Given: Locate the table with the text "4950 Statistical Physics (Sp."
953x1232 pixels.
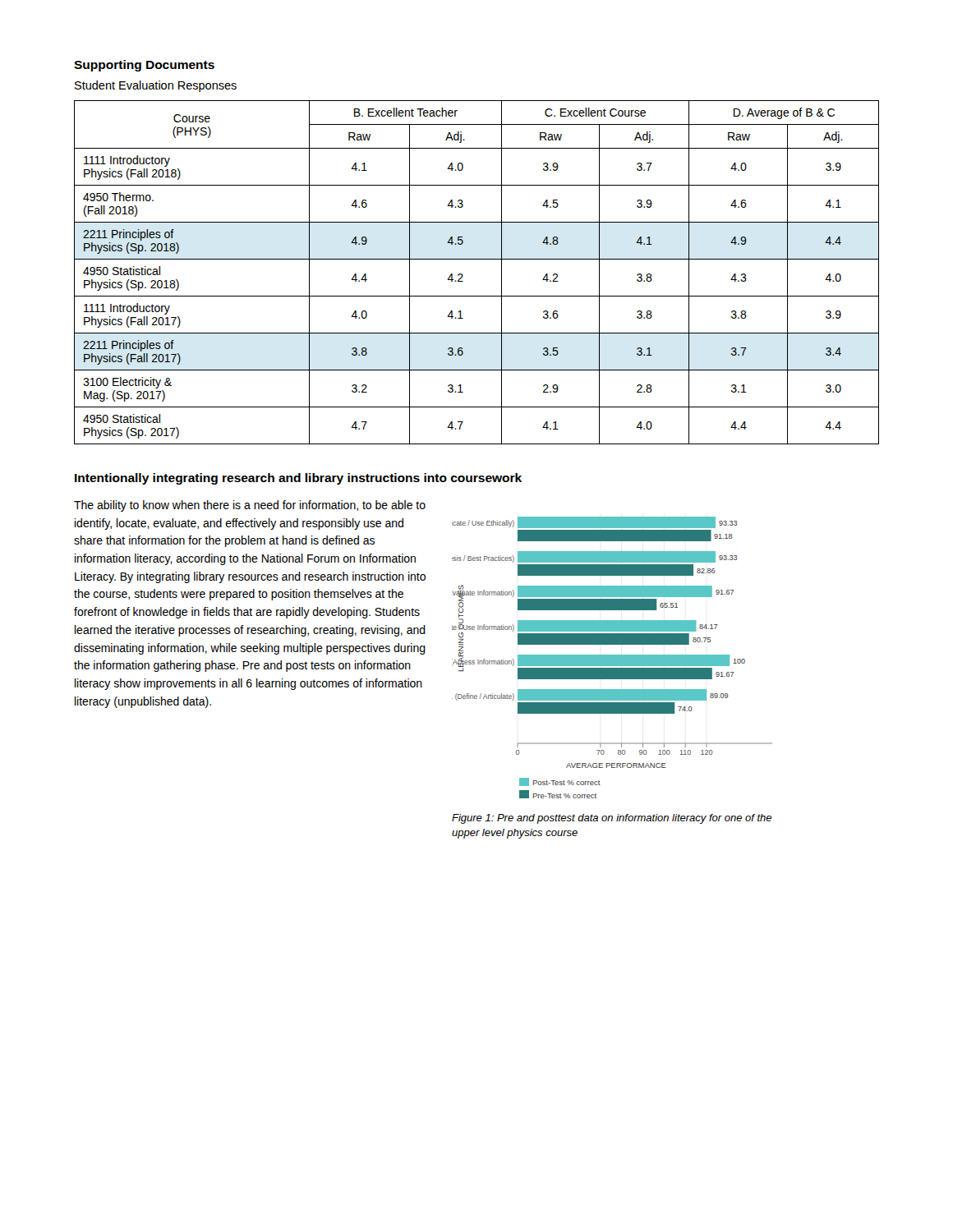Looking at the screenshot, I should [x=476, y=272].
